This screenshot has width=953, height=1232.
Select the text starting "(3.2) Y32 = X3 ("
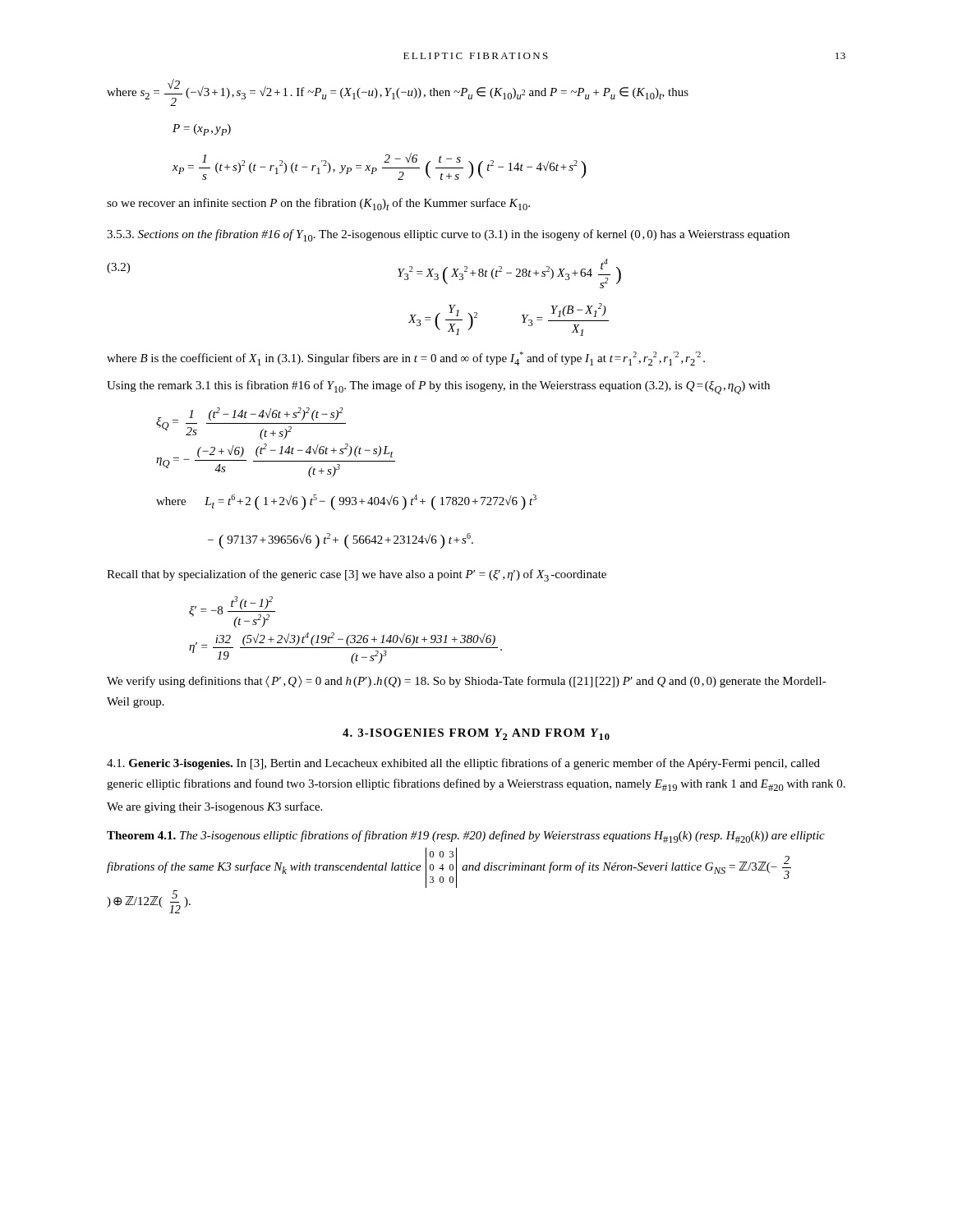476,297
